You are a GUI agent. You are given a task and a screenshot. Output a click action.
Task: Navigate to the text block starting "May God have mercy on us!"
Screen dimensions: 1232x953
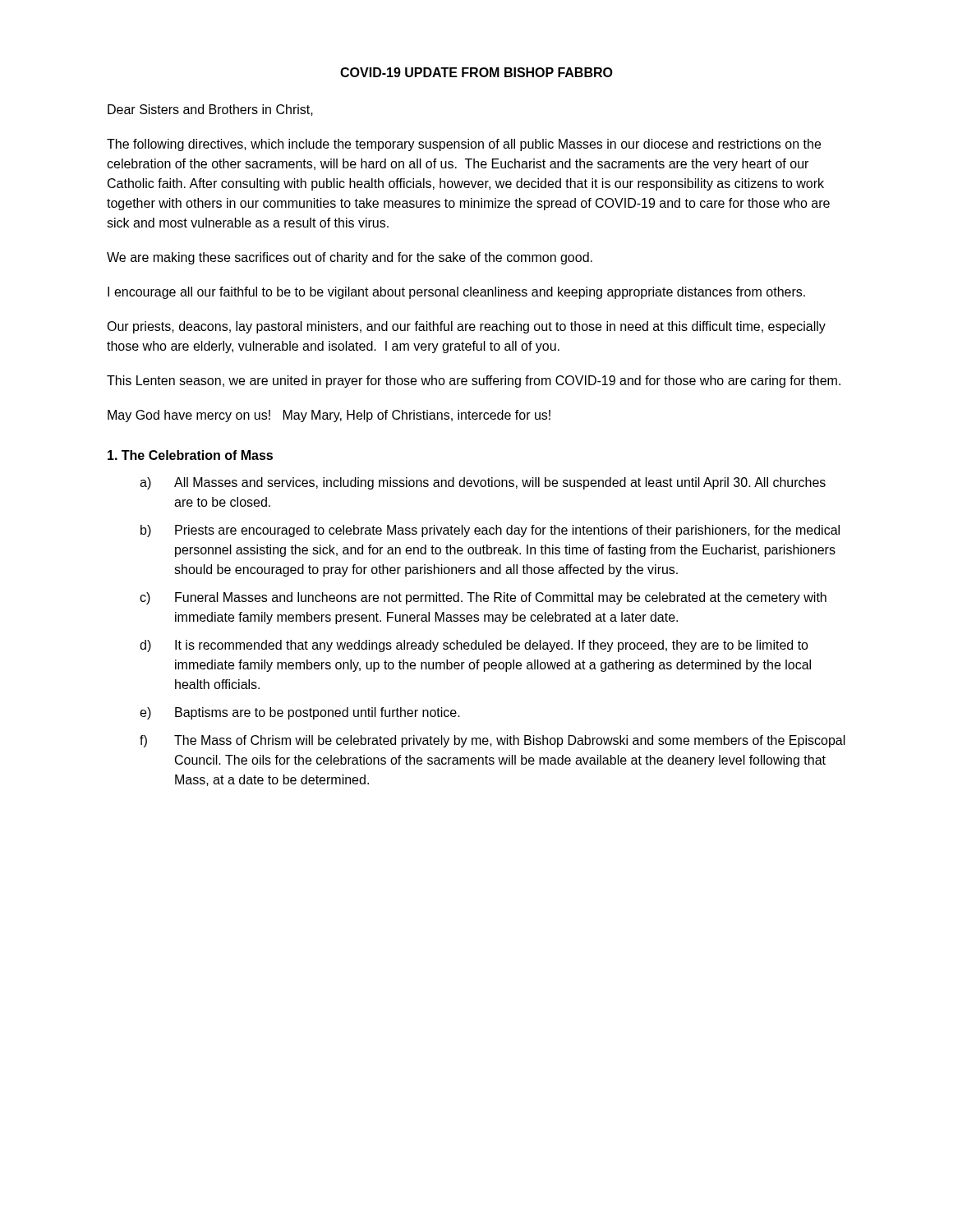coord(329,415)
